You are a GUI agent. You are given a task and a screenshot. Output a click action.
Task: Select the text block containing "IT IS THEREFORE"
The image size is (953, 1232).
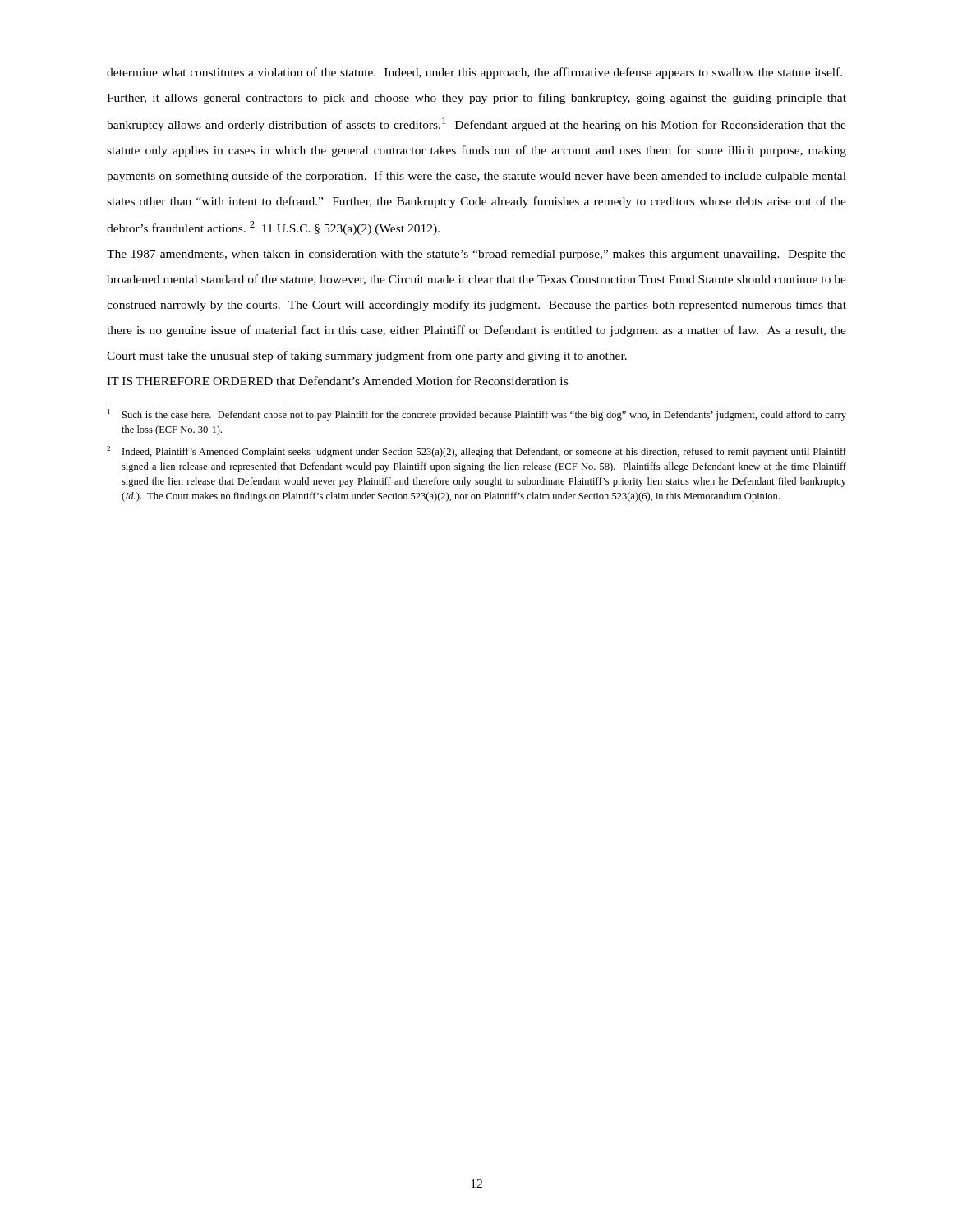pyautogui.click(x=476, y=381)
